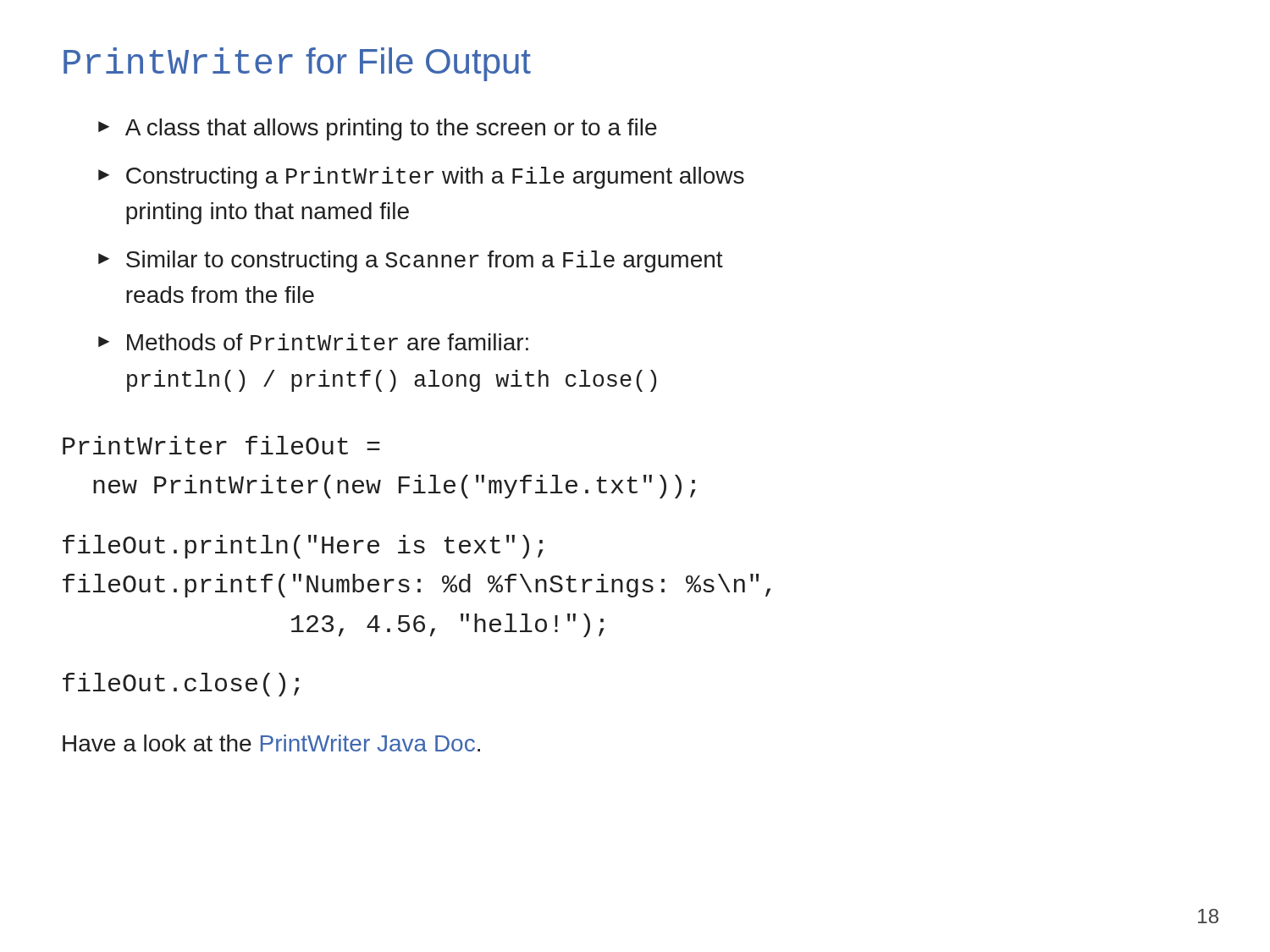Locate the block of text that opens with "► Similar to constructing"
Image resolution: width=1270 pixels, height=952 pixels.
[x=409, y=278]
